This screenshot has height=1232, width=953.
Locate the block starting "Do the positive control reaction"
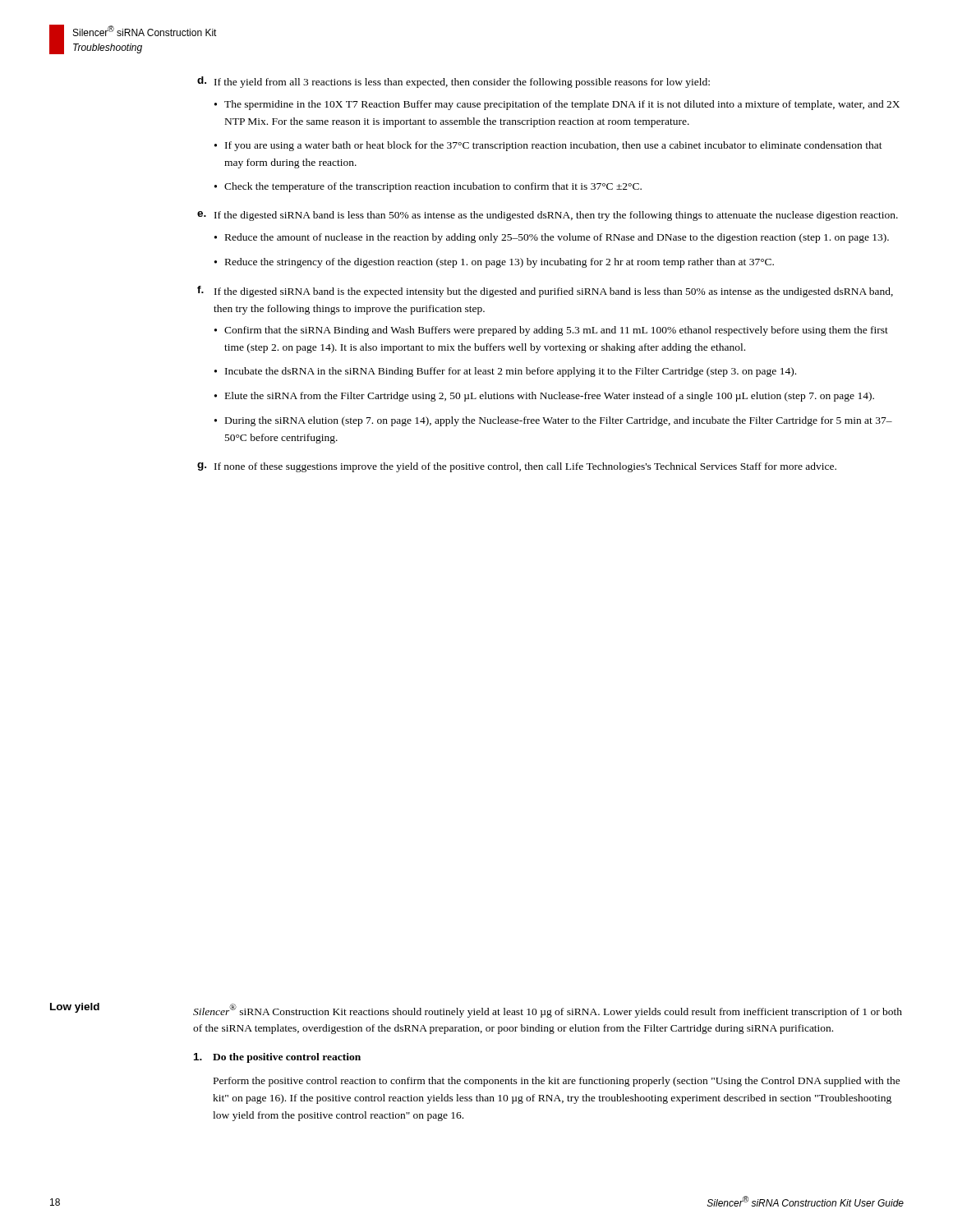tap(548, 1090)
